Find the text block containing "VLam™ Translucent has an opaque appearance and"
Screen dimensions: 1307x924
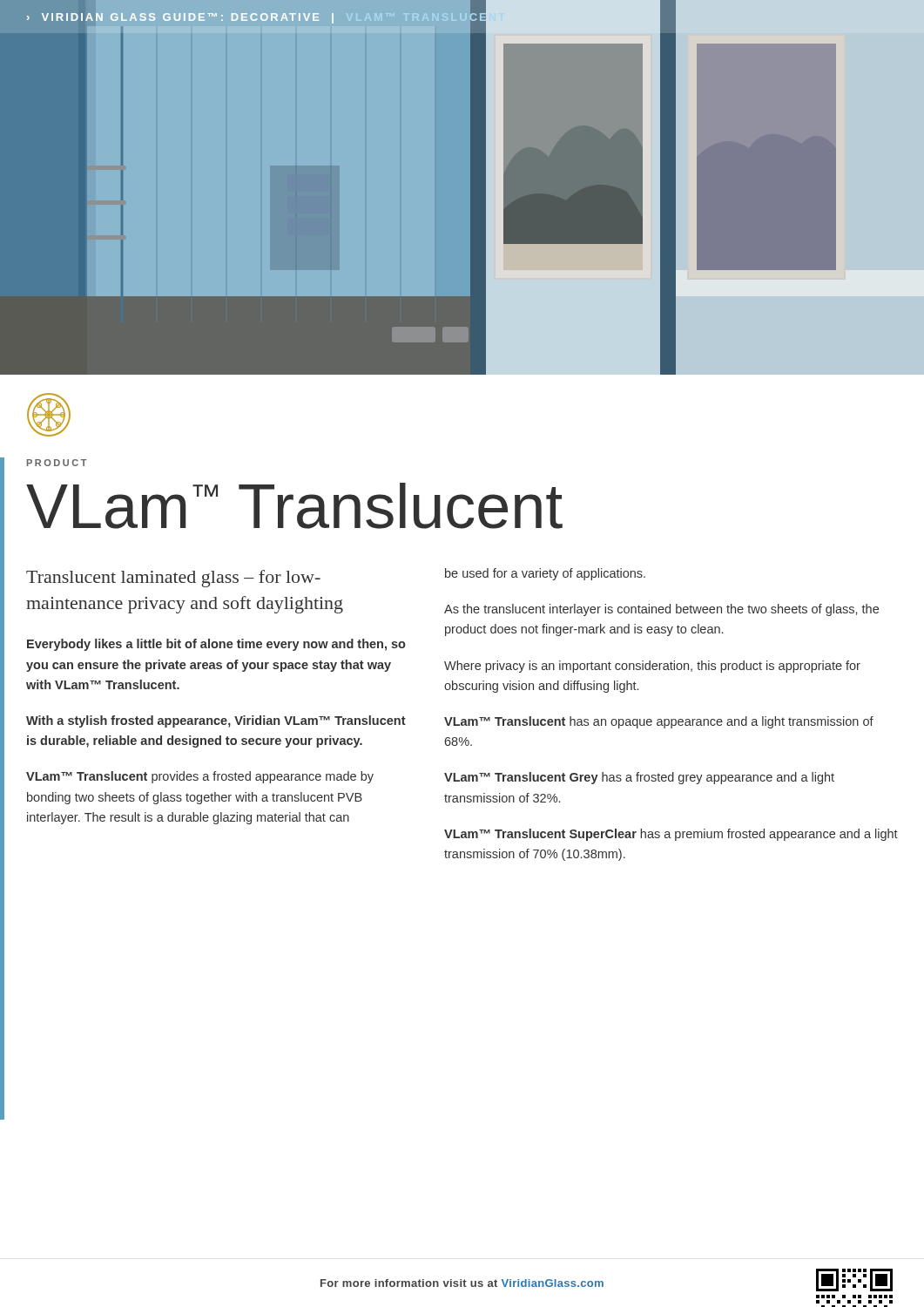coord(659,732)
